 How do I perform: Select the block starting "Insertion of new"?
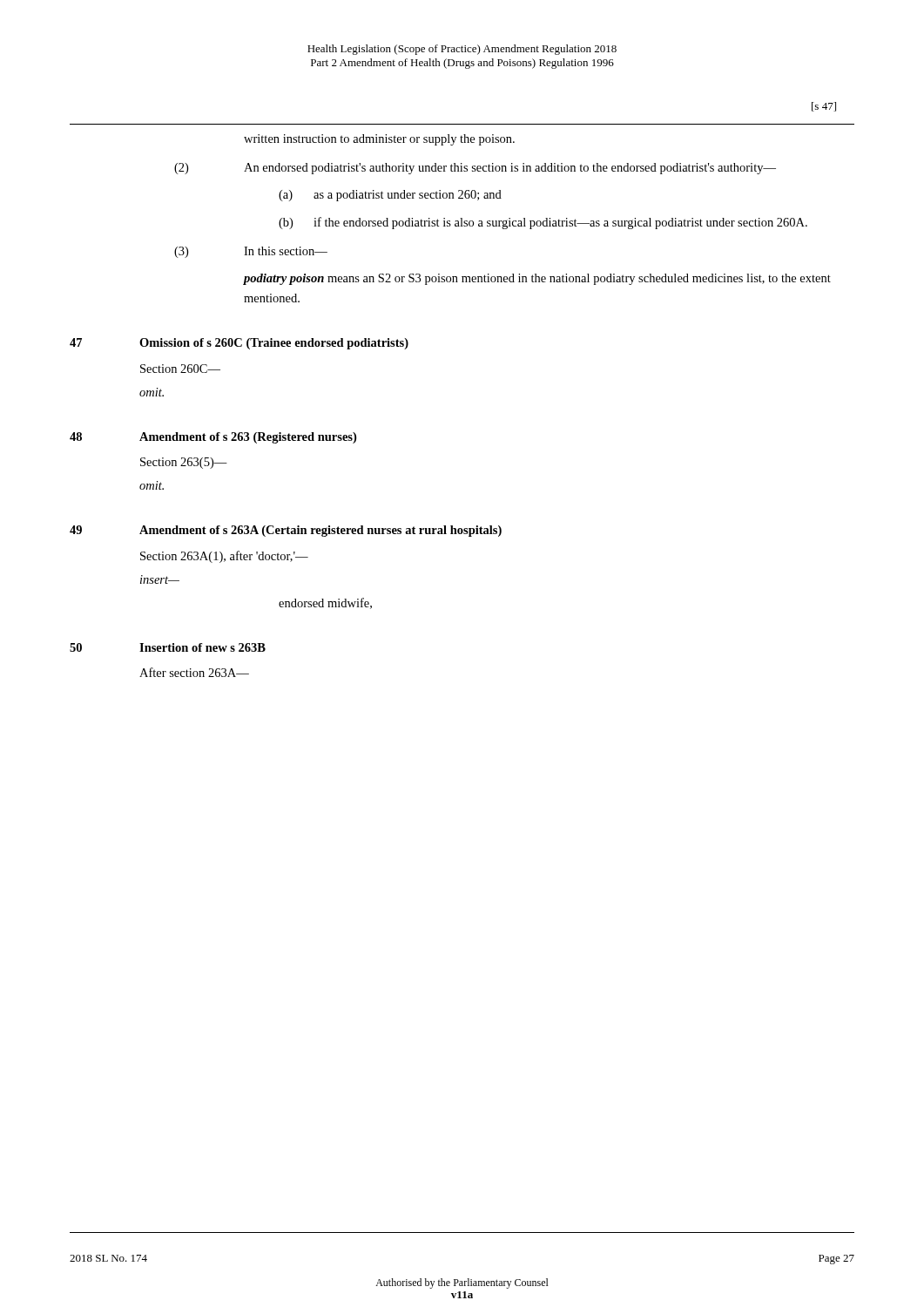202,648
